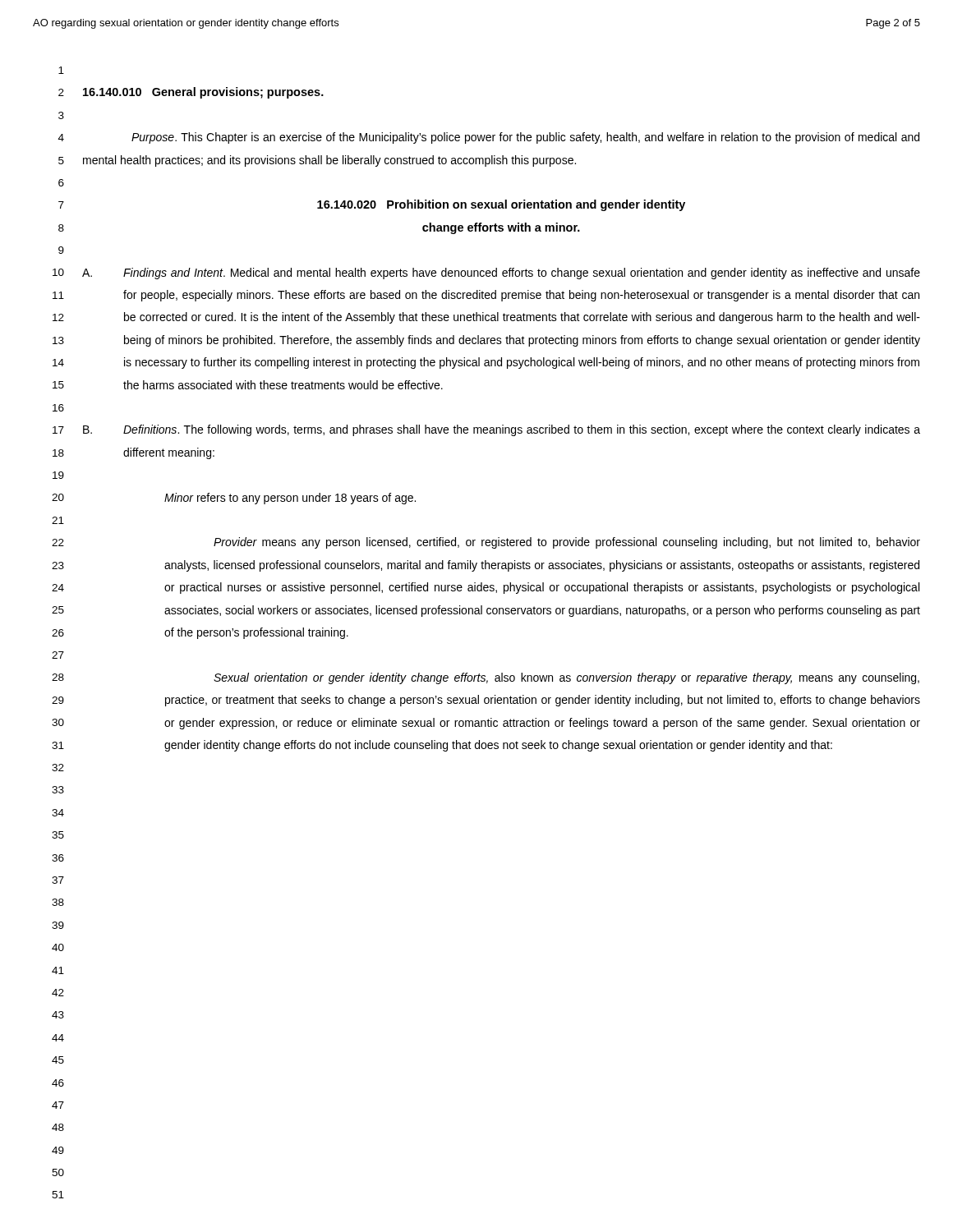Find the block on this page that starts "Sexual orientation or gender identity change efforts, also"

[542, 712]
